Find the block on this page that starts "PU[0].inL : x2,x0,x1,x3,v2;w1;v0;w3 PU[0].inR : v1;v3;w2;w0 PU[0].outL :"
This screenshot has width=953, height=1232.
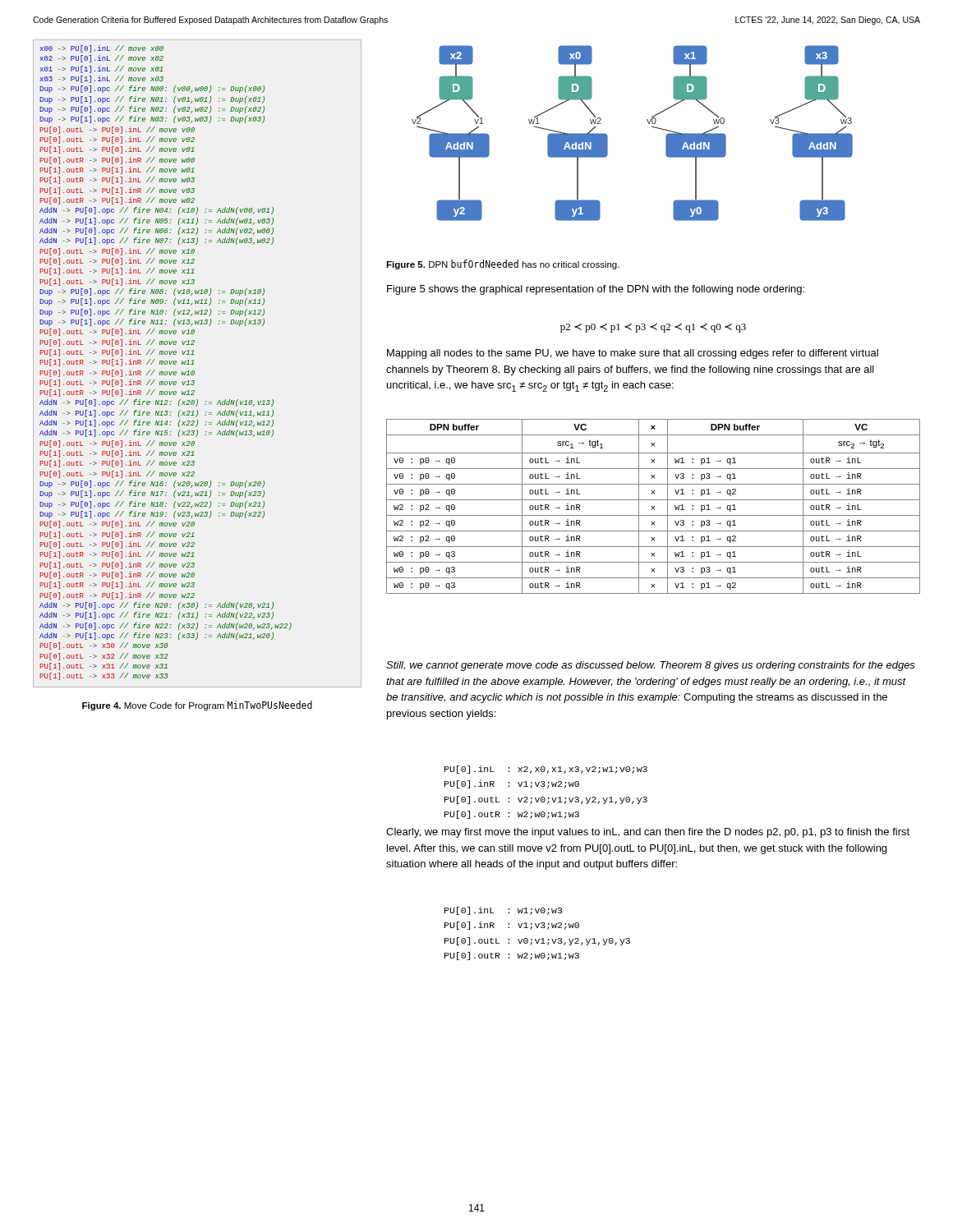[546, 792]
